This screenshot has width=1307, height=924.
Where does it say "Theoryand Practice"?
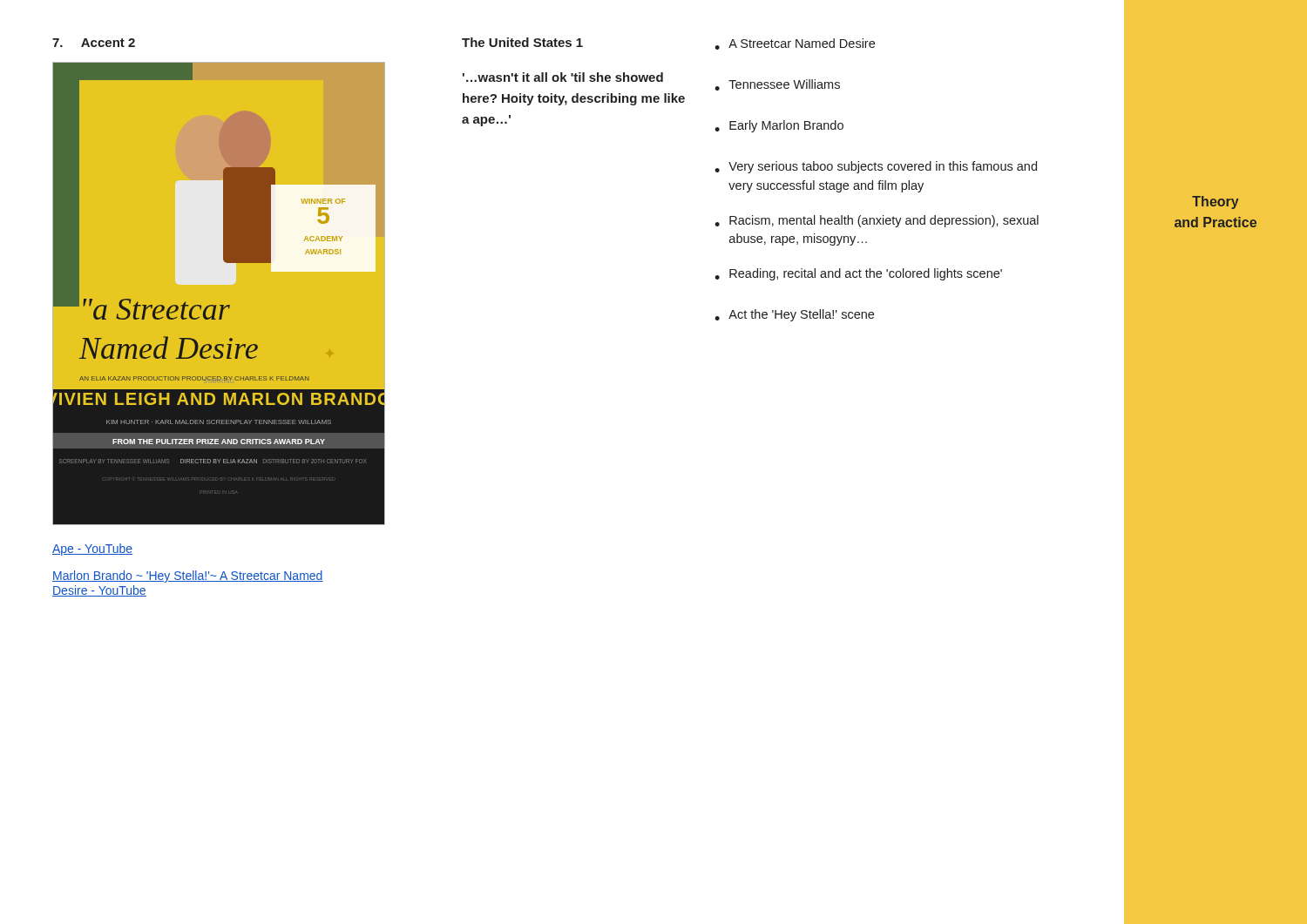1216,212
